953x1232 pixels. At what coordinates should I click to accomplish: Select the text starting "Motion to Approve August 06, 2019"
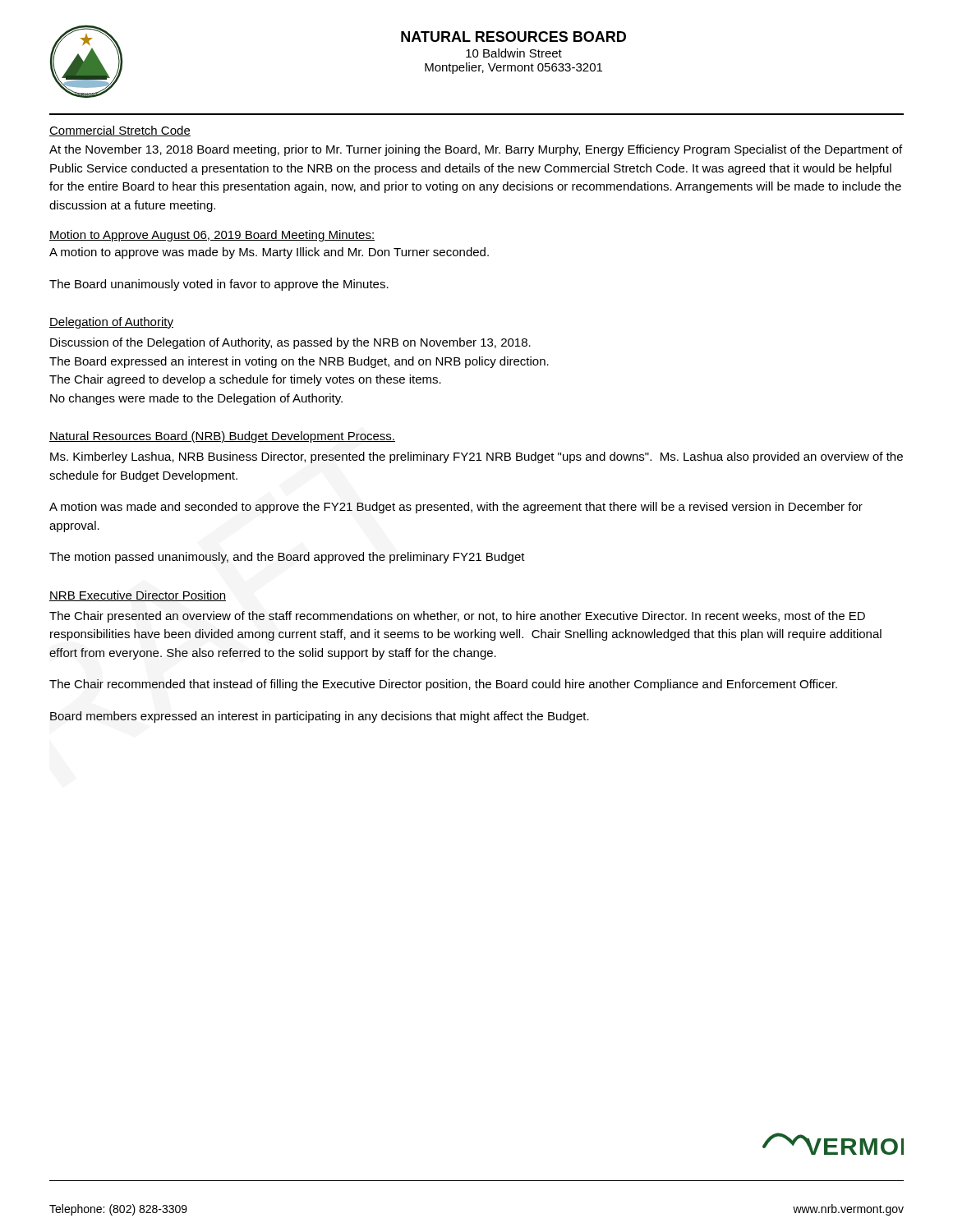coord(212,235)
